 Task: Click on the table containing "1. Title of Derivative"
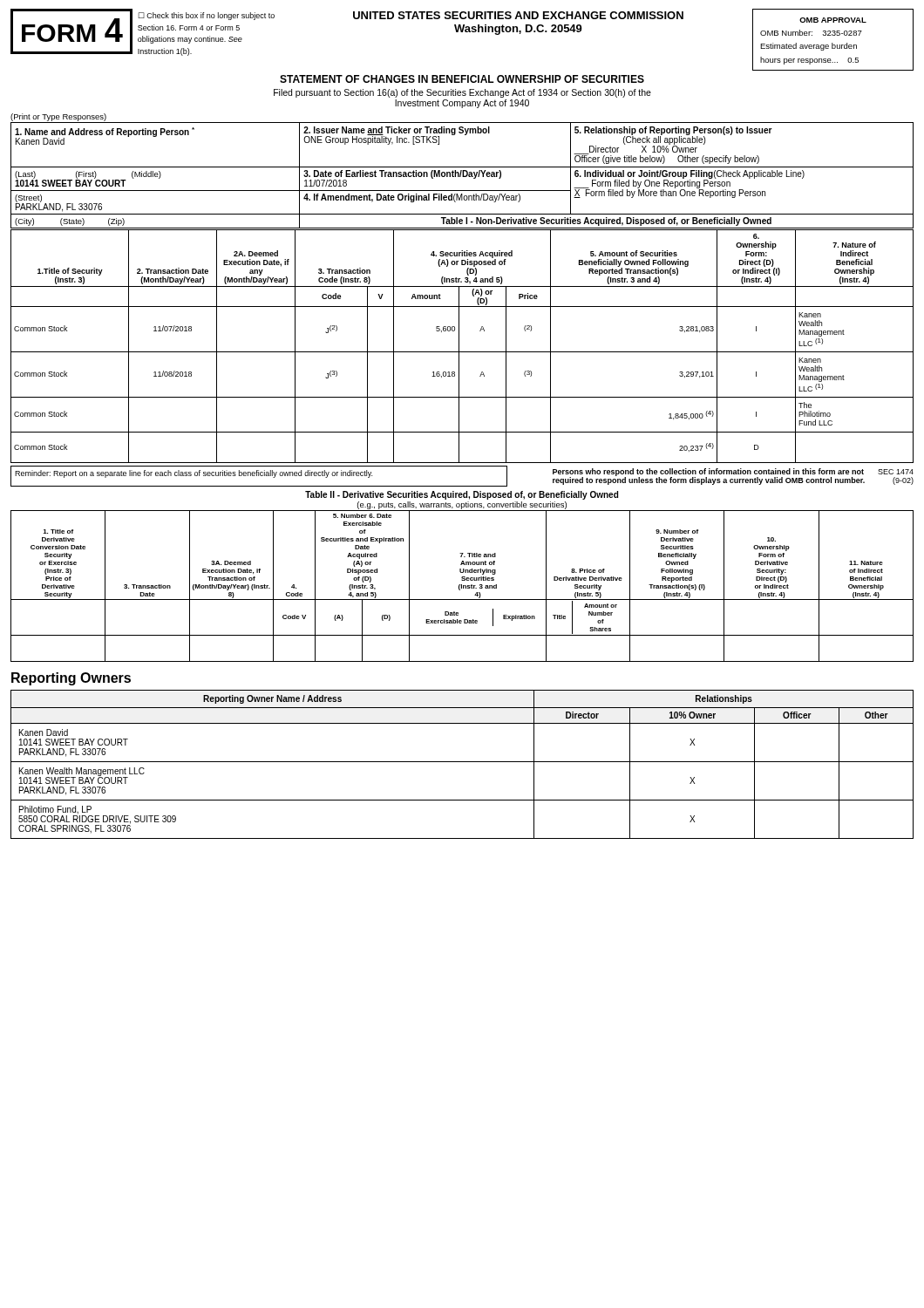(x=462, y=586)
